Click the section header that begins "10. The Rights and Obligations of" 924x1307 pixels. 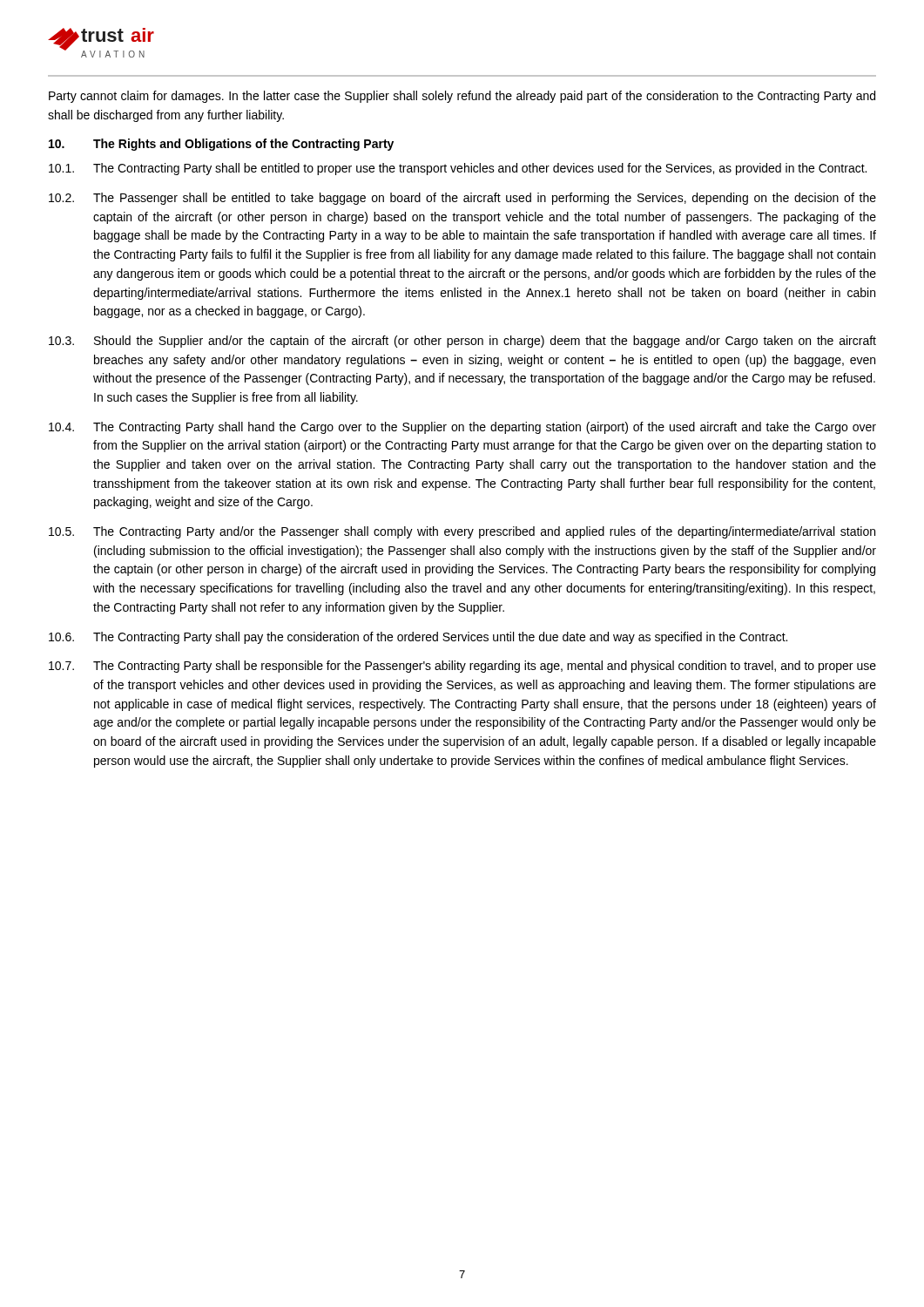point(221,144)
